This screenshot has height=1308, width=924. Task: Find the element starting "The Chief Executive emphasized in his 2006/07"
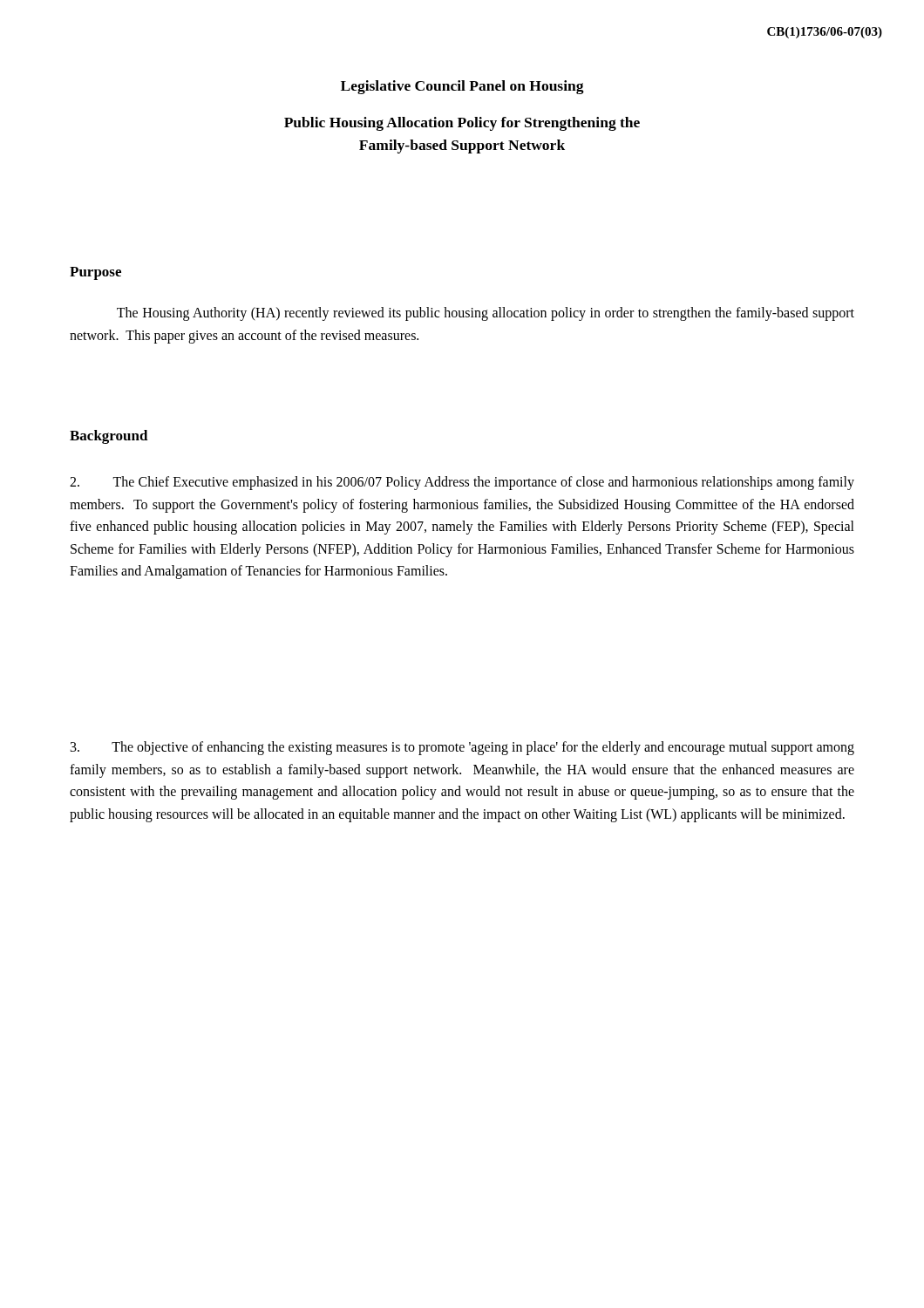tap(462, 526)
